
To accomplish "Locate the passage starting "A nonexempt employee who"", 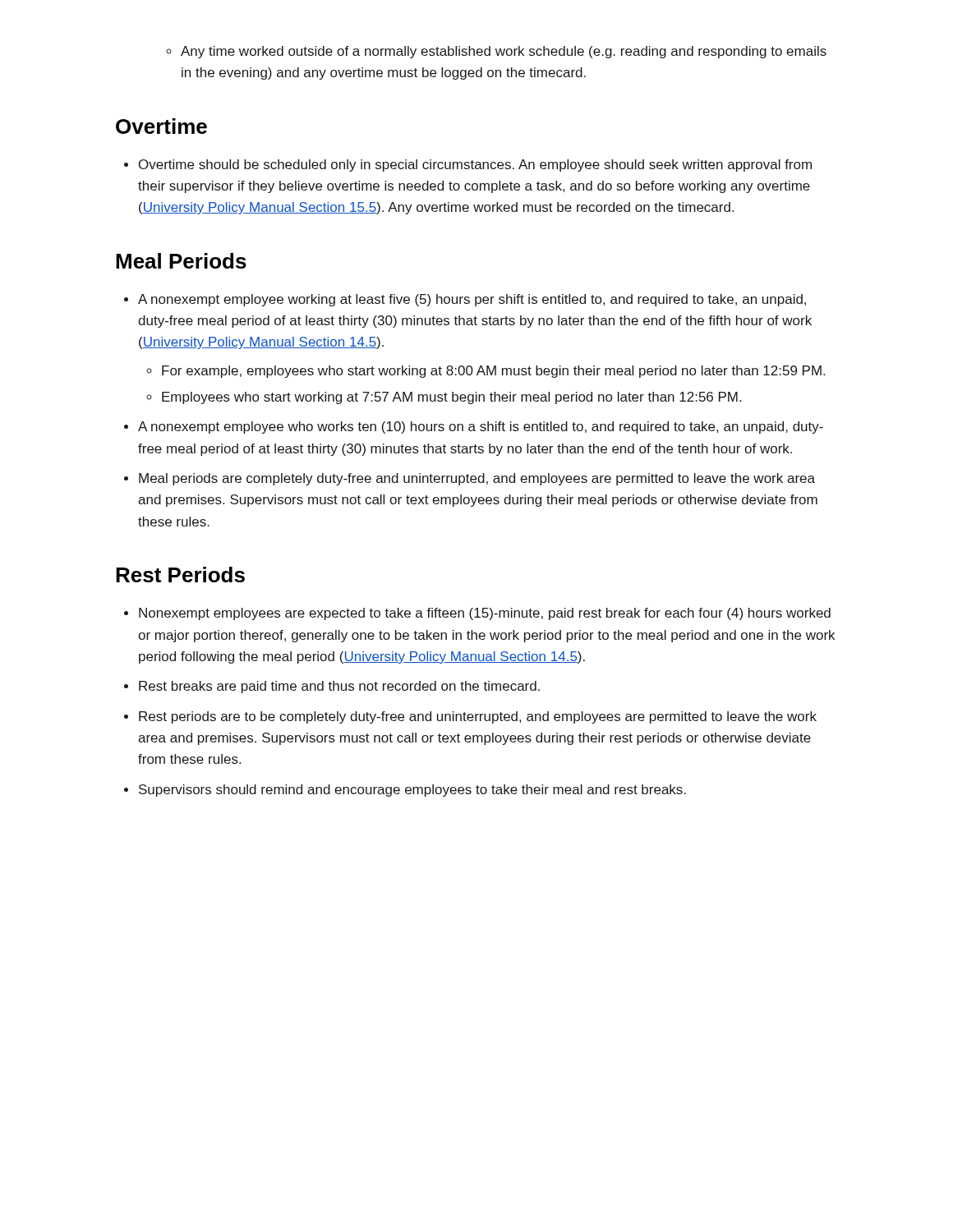I will click(x=481, y=438).
